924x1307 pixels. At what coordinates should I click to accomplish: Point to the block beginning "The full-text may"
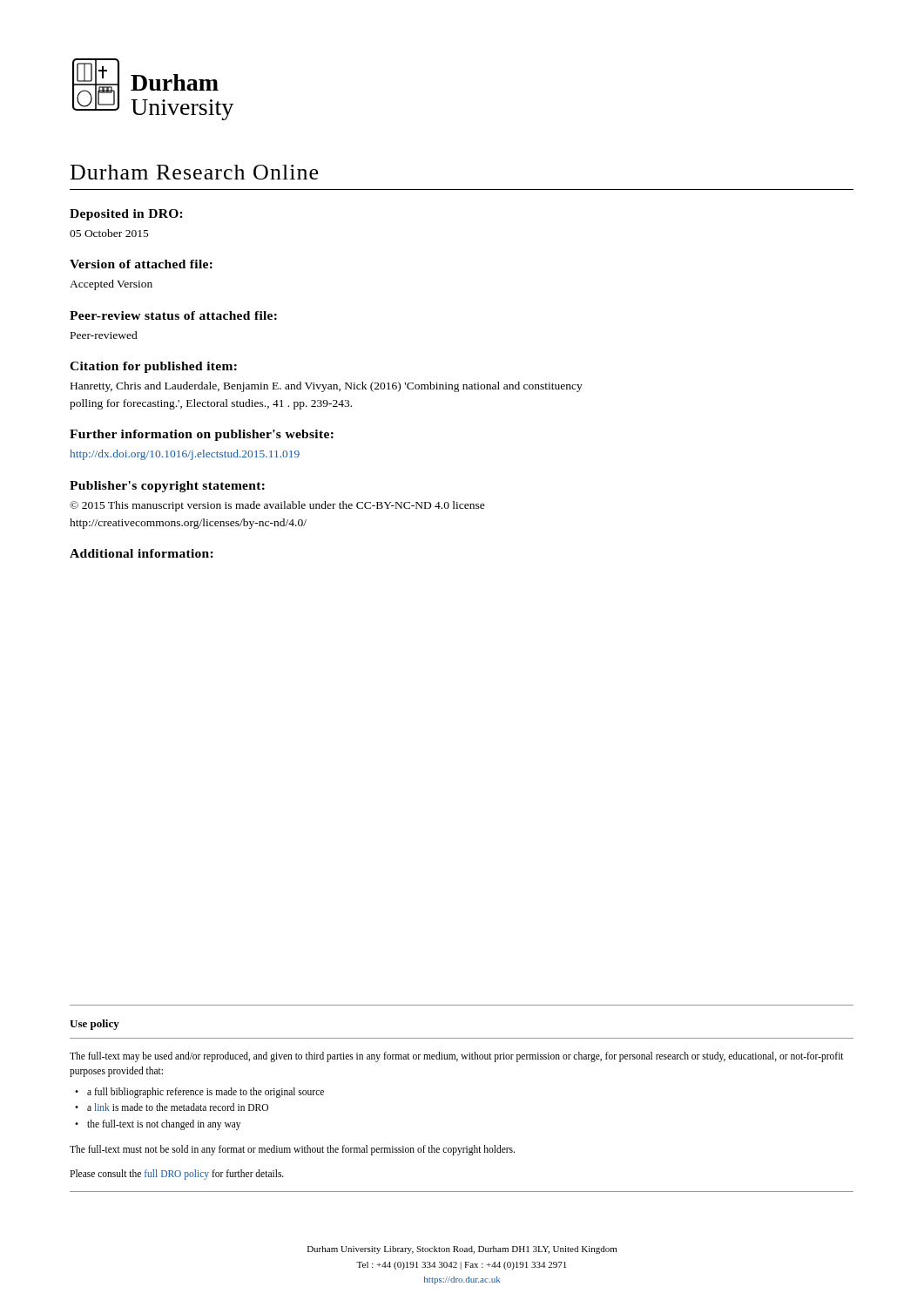pyautogui.click(x=462, y=1064)
